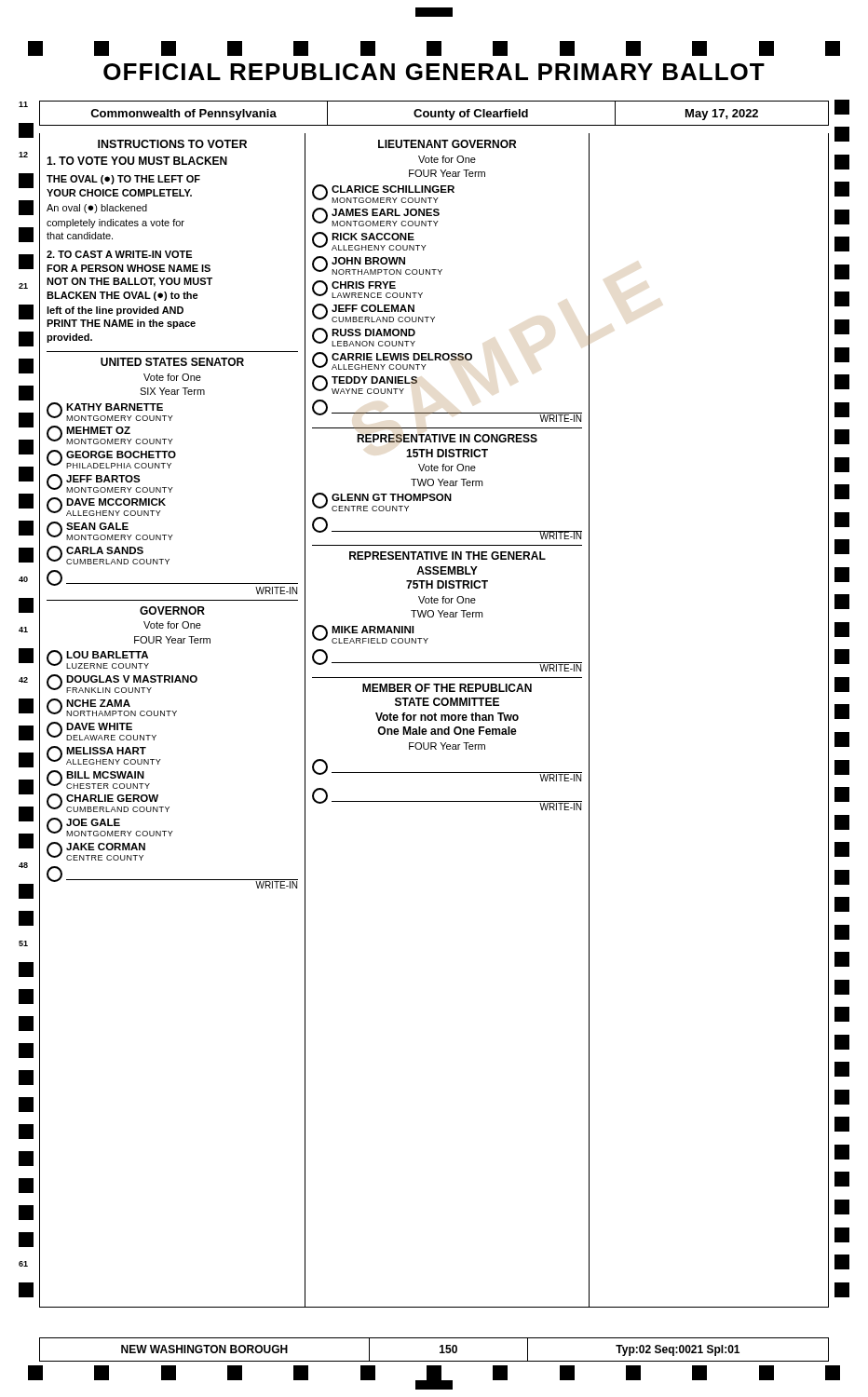Point to the text starting "LOU BARLETTA LUZERNE"
This screenshot has height=1397, width=868.
[98, 661]
